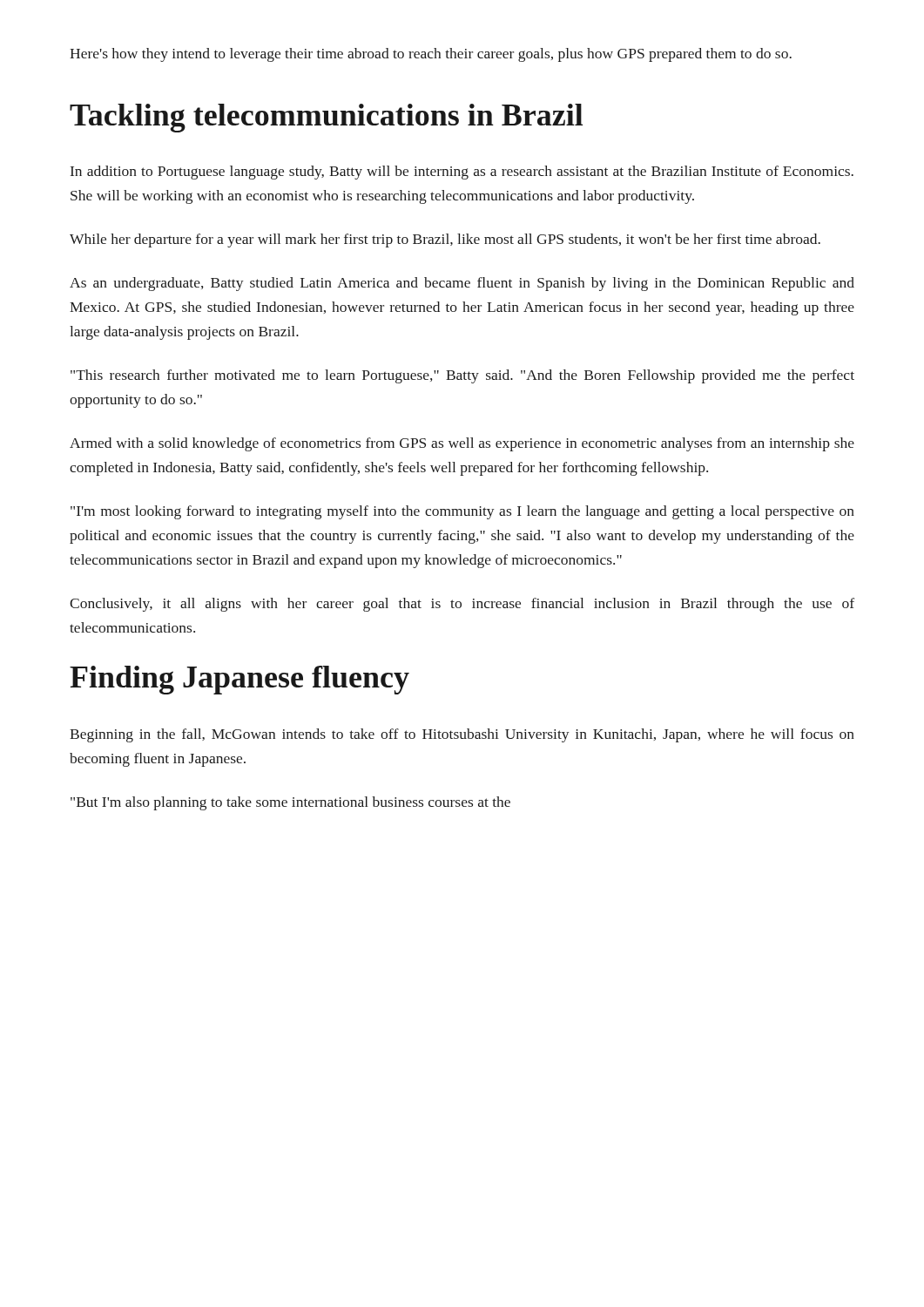924x1307 pixels.
Task: Click on the passage starting ""I'm most looking forward to integrating myself"
Action: (x=462, y=535)
